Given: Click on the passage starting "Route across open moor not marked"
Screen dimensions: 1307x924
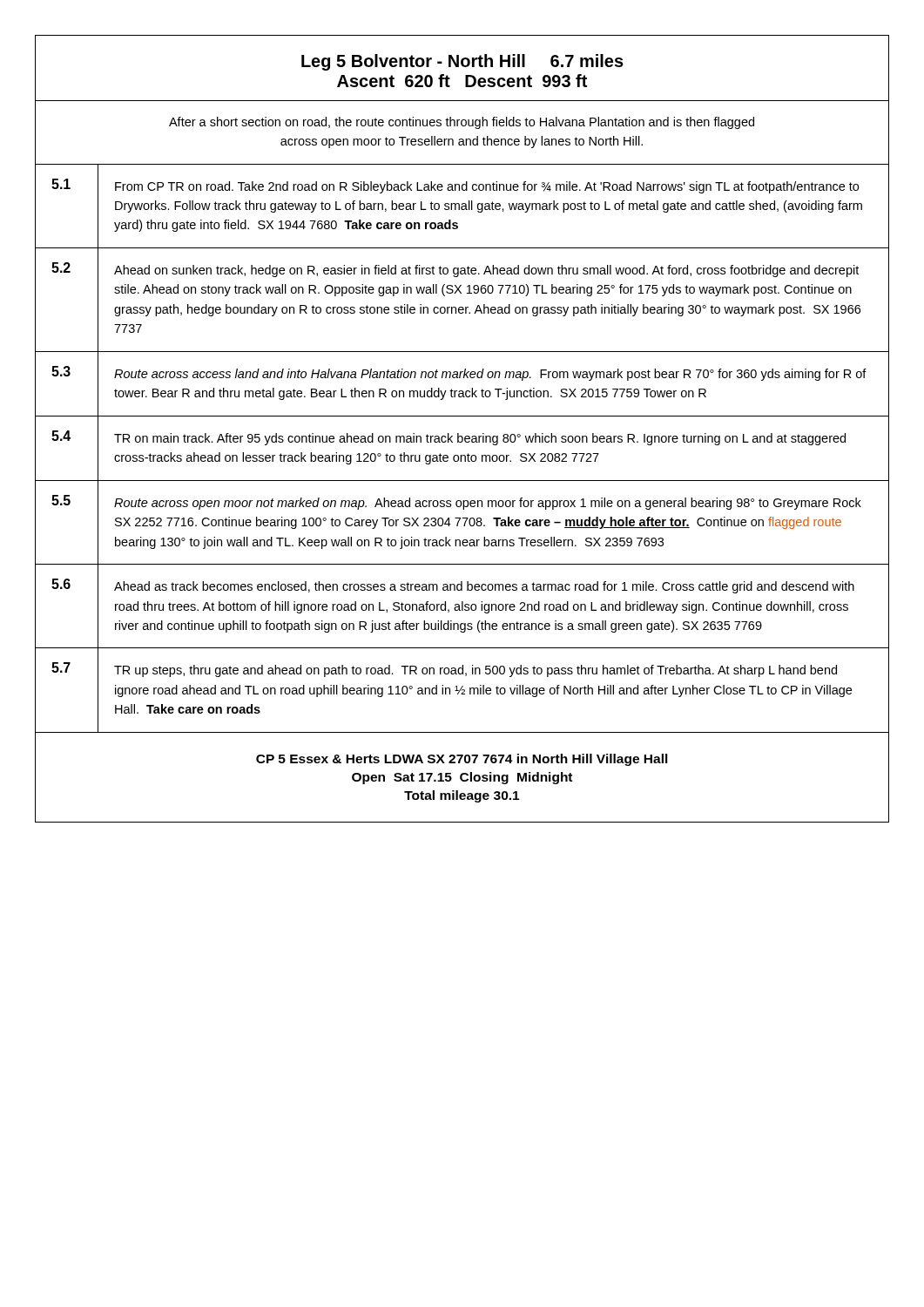Looking at the screenshot, I should pos(488,522).
